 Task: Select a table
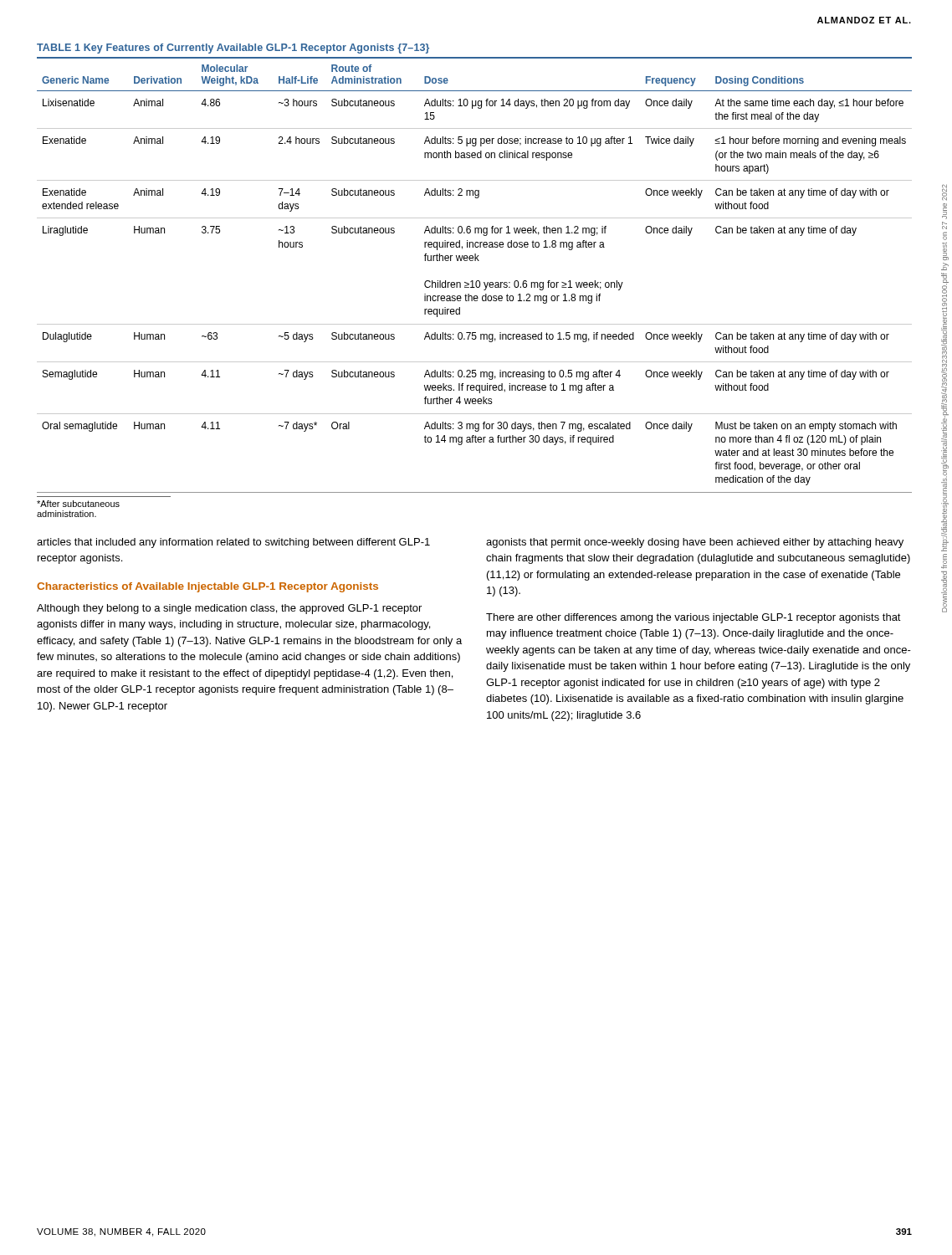[474, 280]
